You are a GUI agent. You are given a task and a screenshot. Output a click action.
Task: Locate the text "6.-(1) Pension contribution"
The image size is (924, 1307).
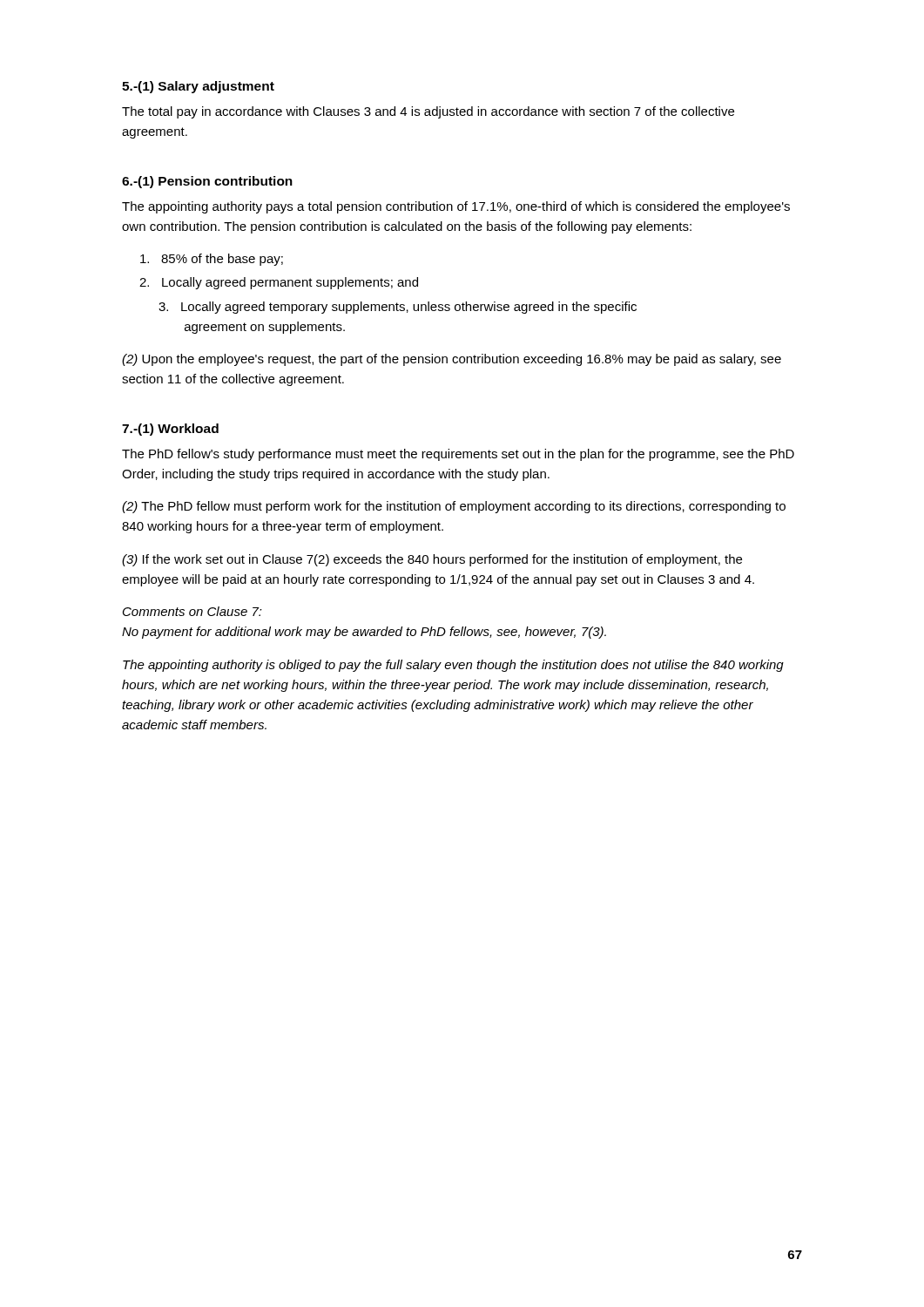coord(207,180)
